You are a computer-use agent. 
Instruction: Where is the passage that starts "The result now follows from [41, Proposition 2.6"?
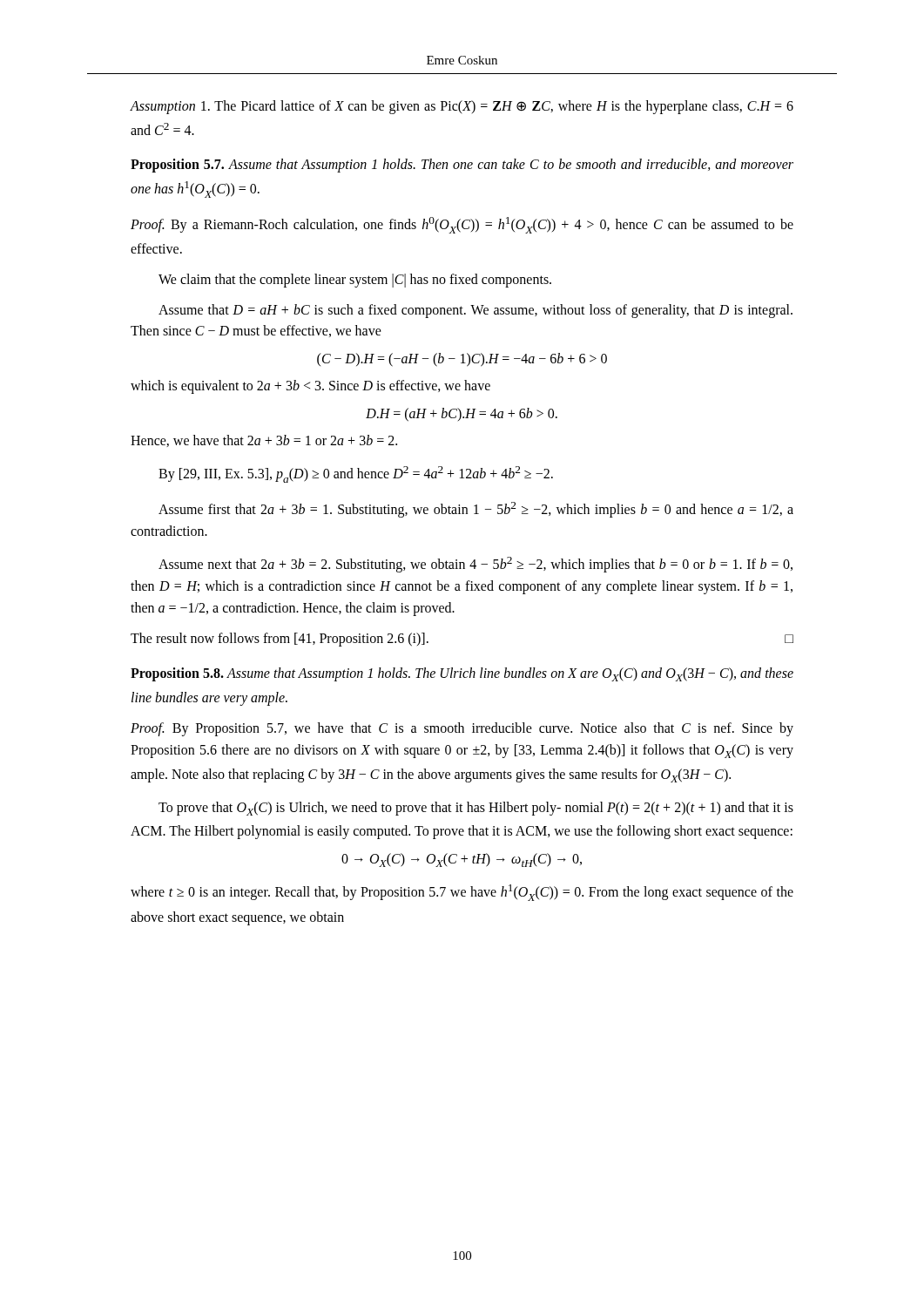pos(284,639)
